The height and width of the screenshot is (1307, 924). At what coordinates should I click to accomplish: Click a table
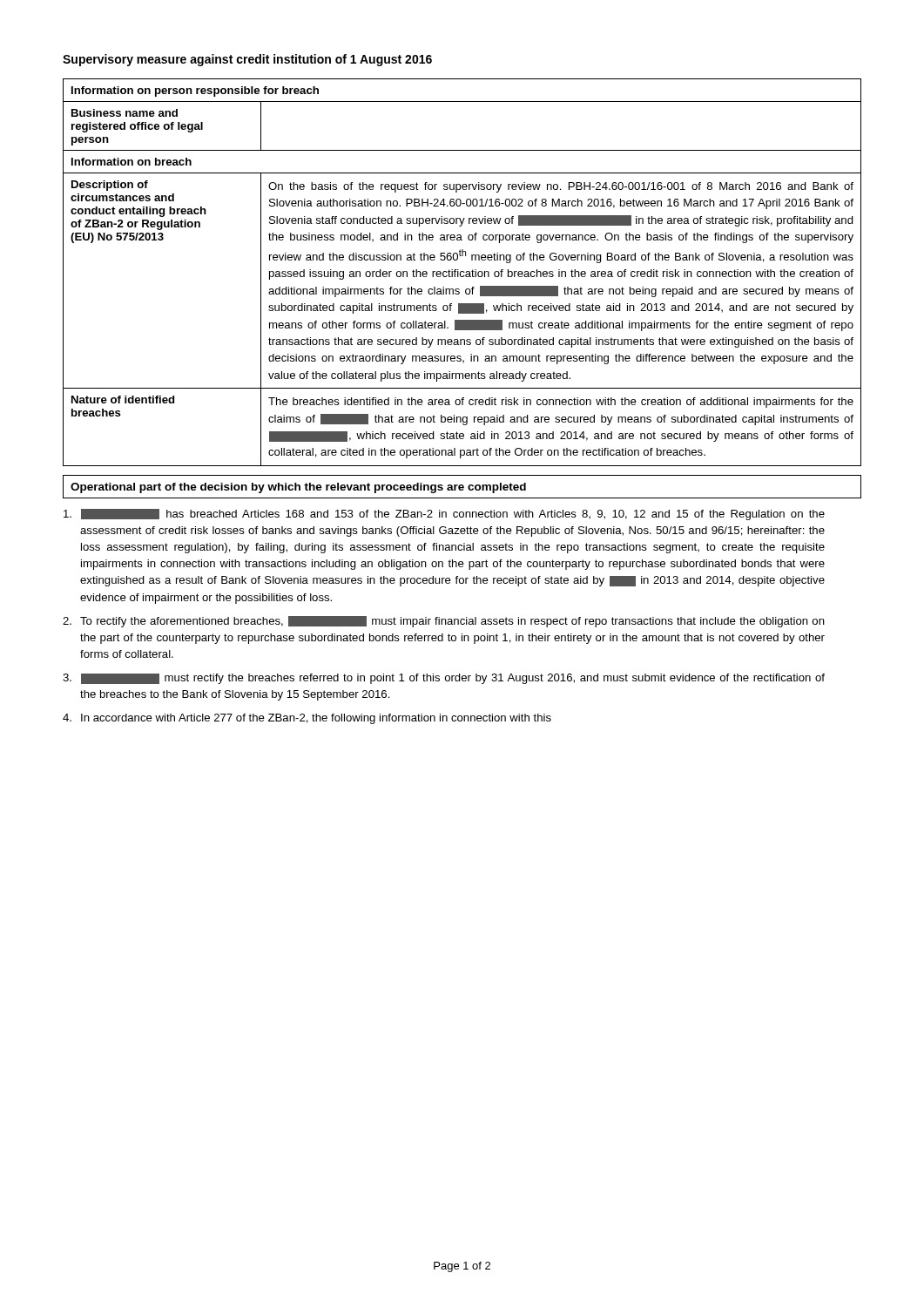[462, 272]
